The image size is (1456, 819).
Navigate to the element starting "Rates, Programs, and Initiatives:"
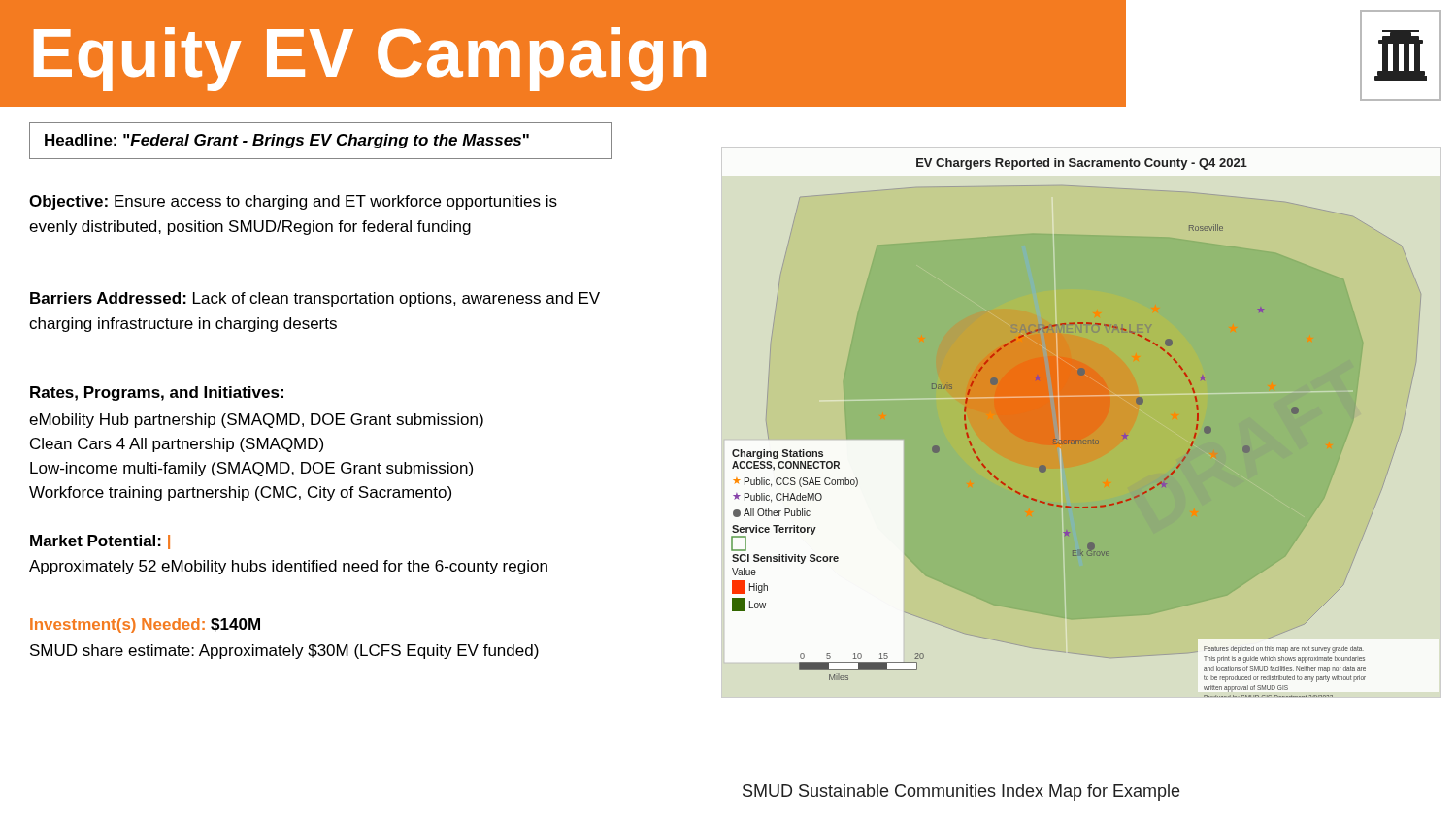157,393
